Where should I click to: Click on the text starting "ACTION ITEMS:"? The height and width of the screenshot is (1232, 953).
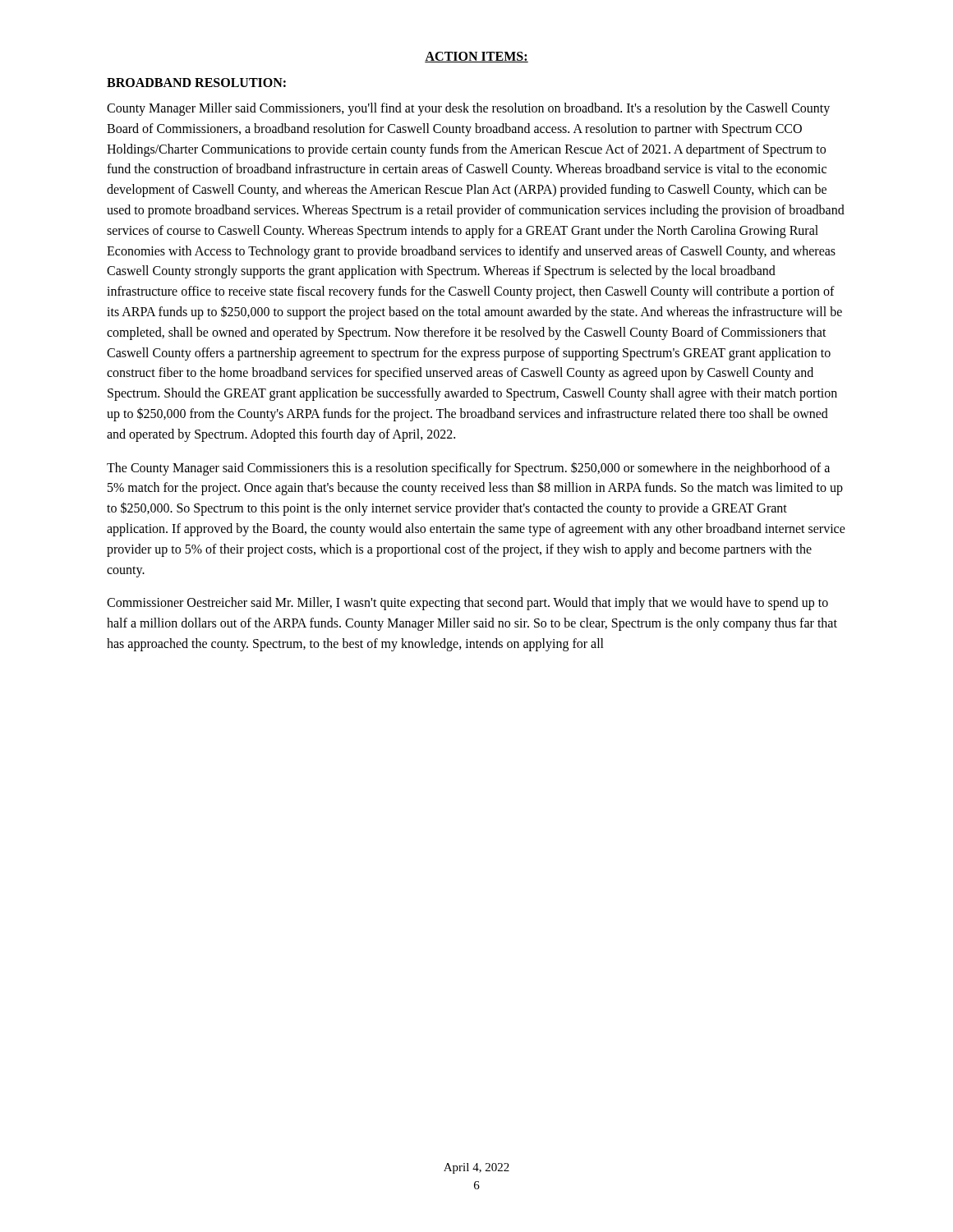pos(476,56)
